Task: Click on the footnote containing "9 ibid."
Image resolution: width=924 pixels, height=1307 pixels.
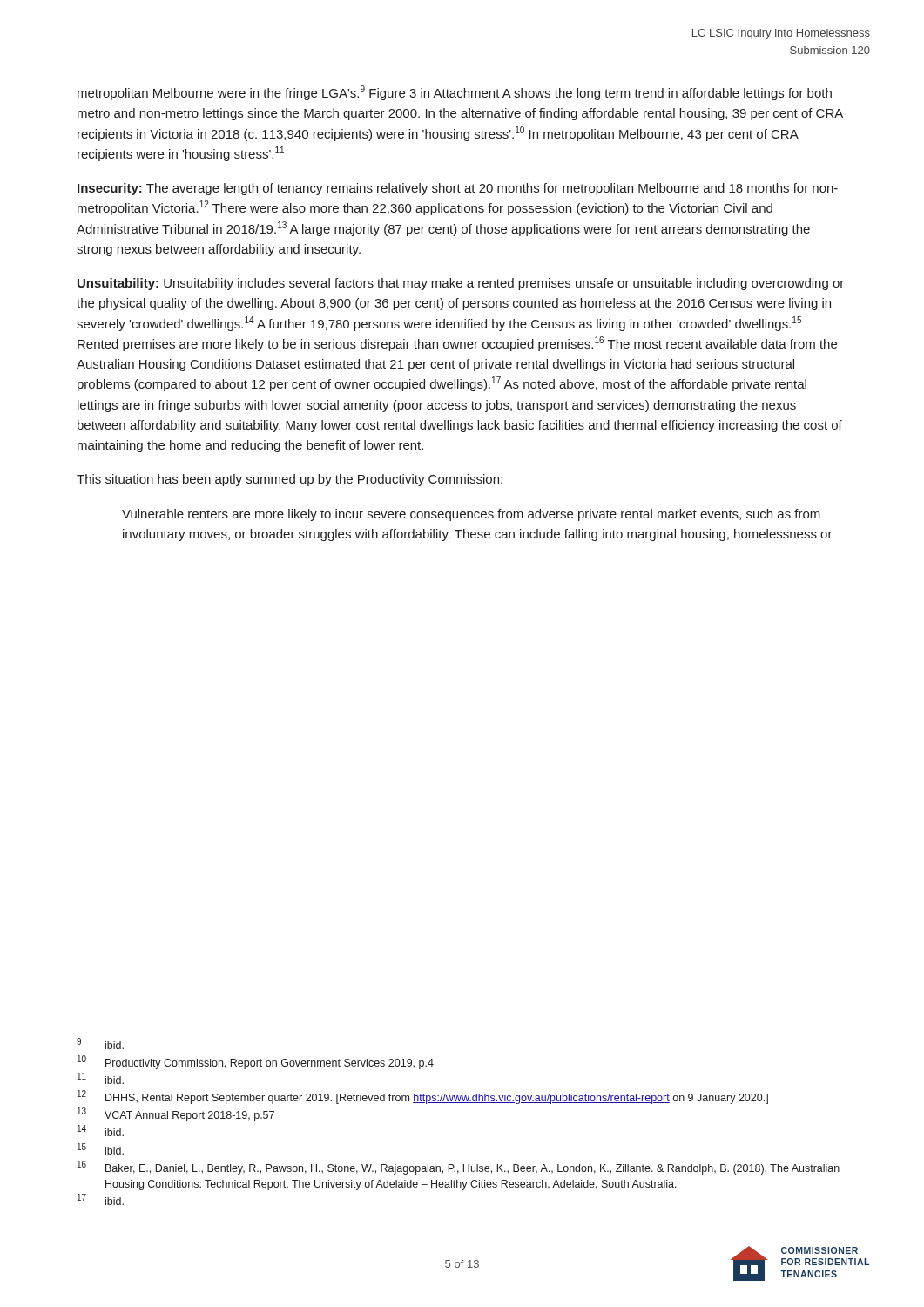Action: pos(114,1043)
